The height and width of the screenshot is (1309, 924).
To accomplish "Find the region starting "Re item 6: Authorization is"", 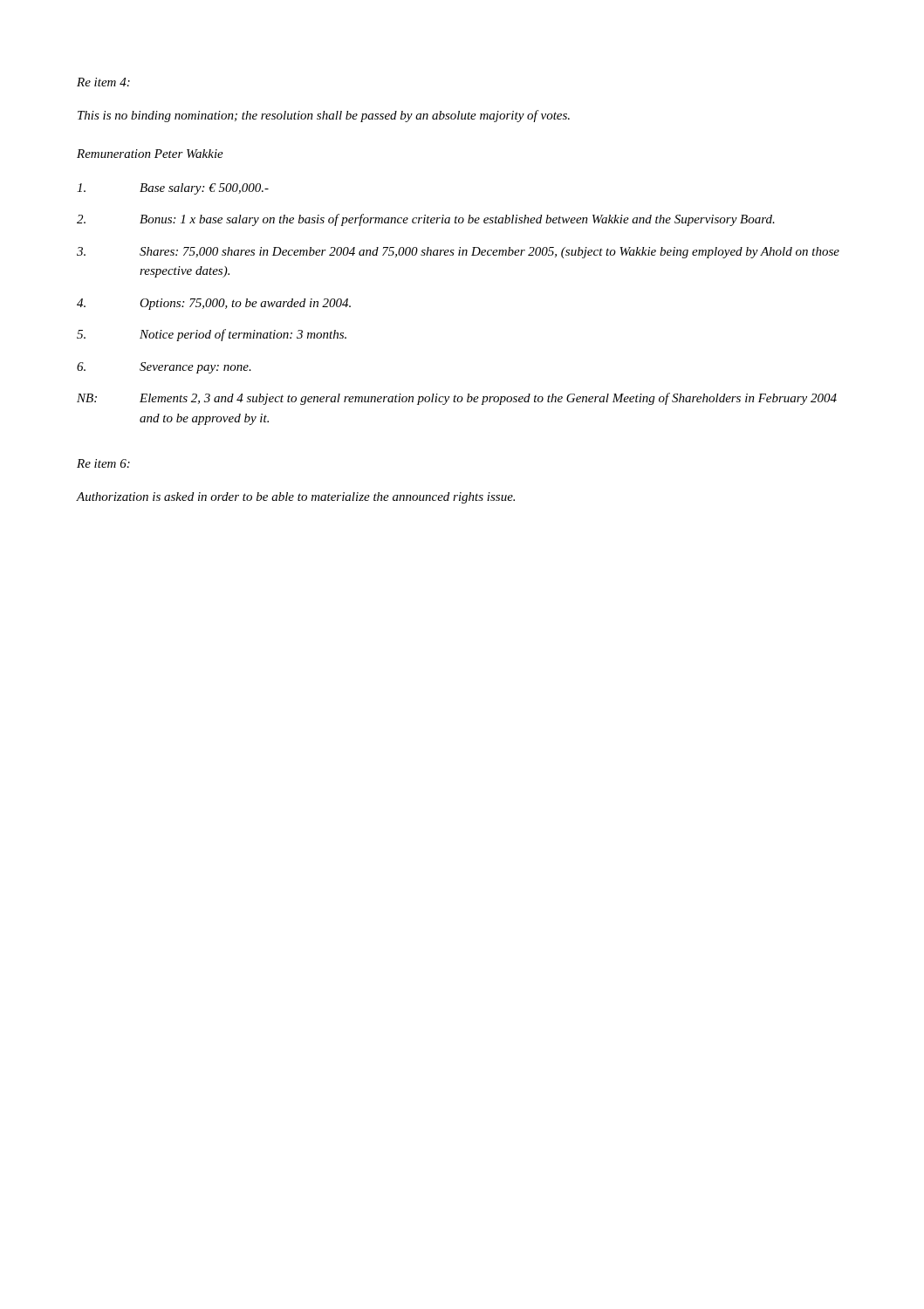I will click(x=103, y=463).
